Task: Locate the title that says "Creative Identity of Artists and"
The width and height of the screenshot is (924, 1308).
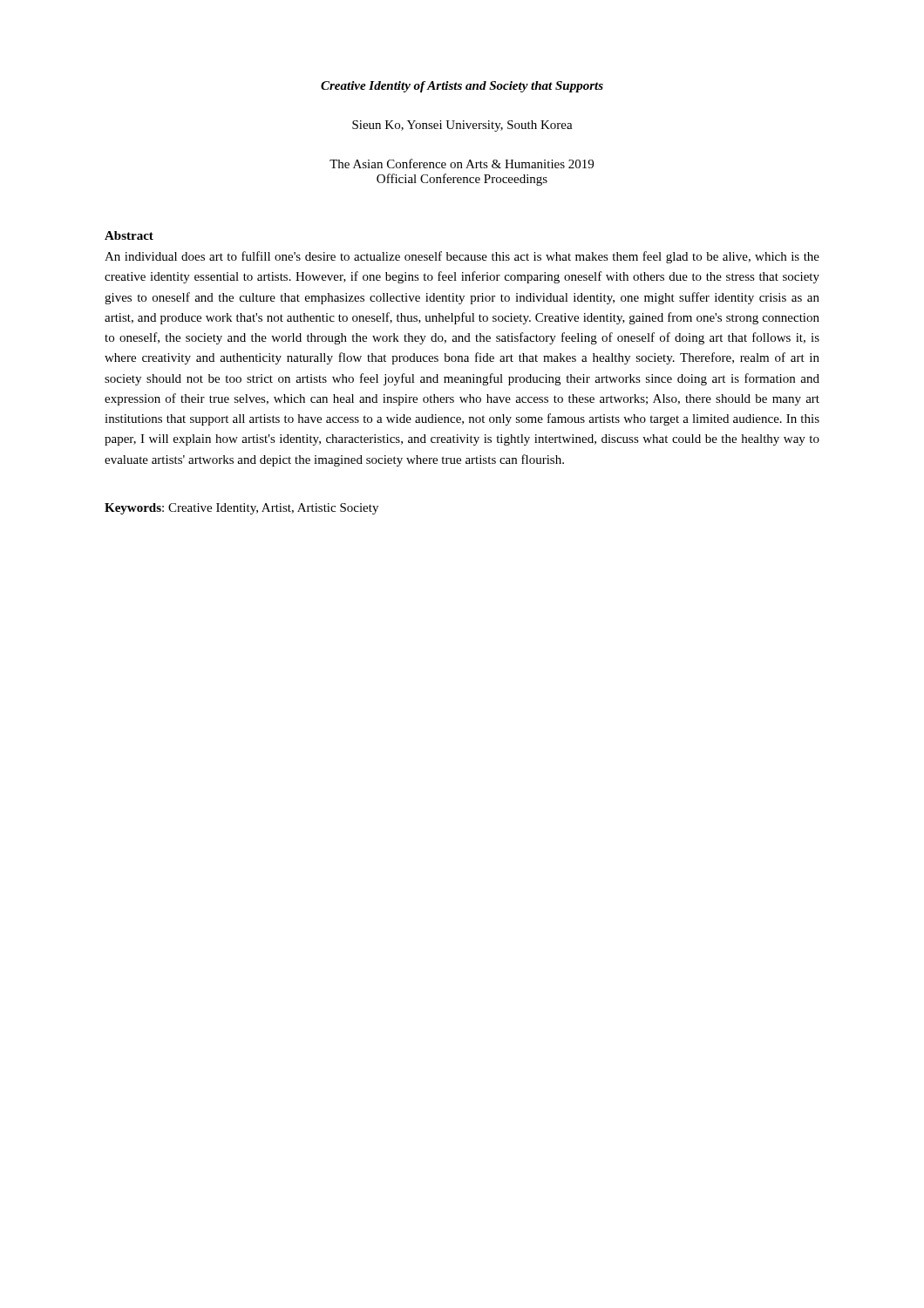Action: (x=462, y=85)
